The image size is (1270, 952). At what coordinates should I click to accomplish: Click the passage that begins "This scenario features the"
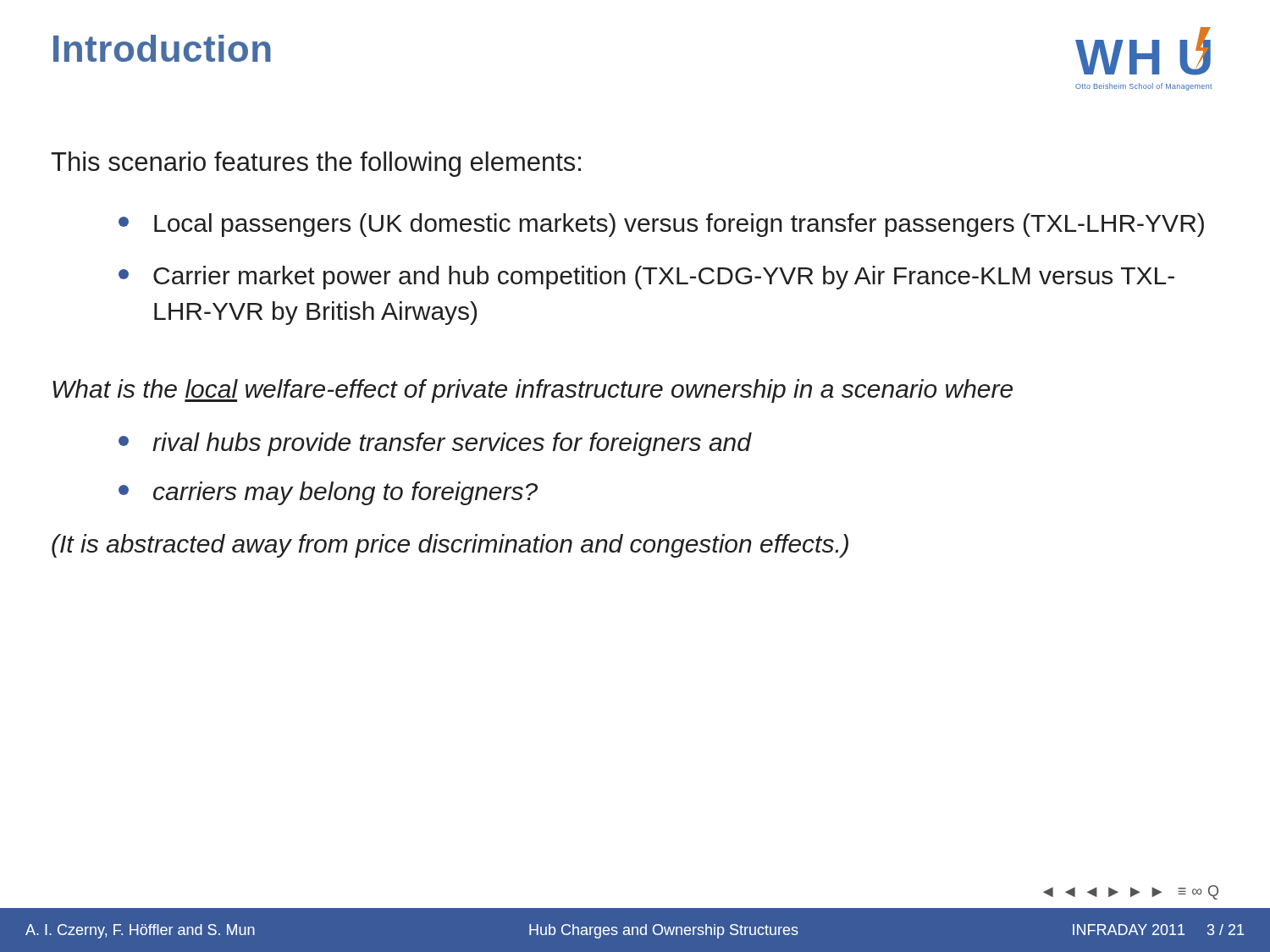point(317,162)
